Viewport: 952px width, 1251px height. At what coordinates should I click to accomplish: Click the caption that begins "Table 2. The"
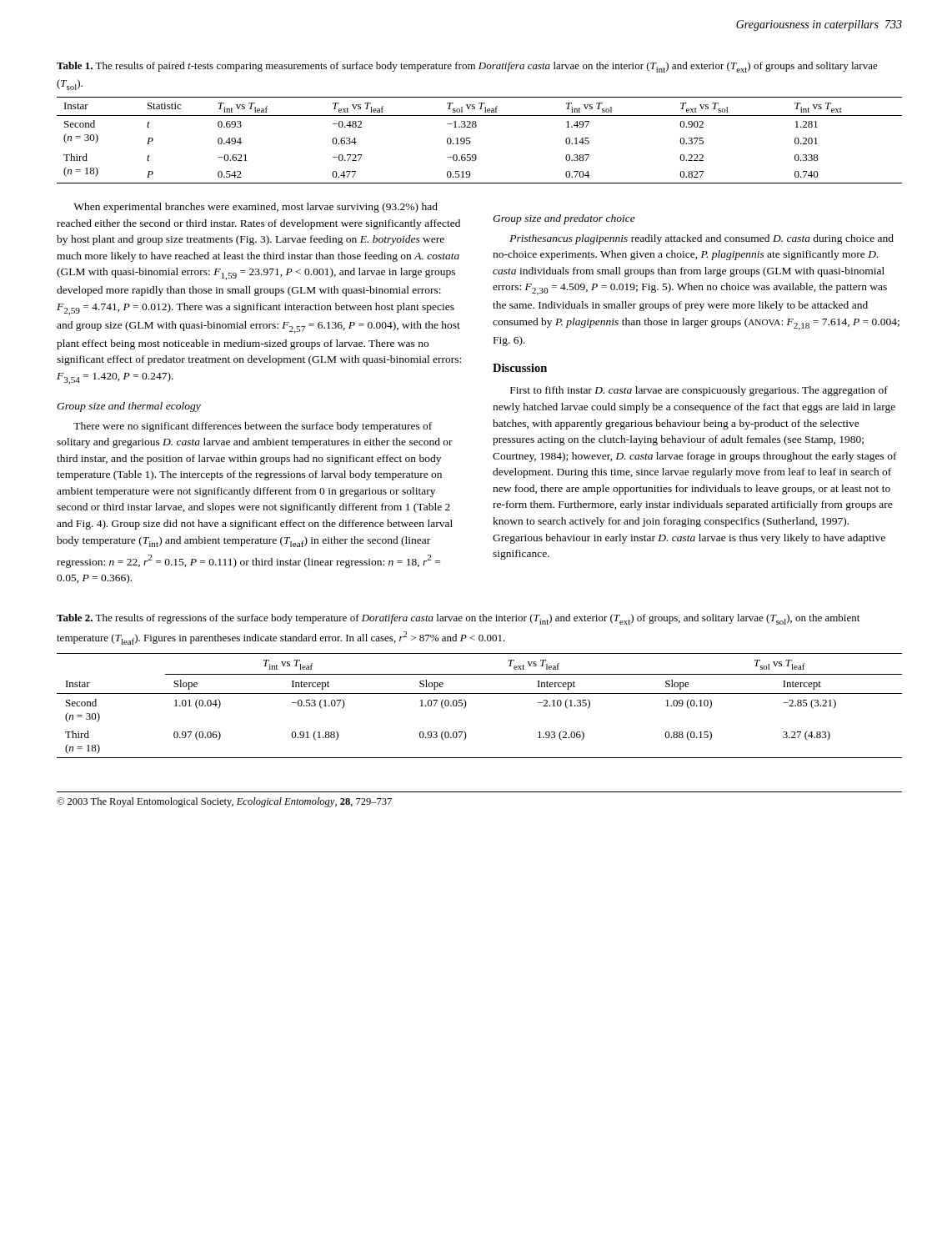(x=458, y=629)
